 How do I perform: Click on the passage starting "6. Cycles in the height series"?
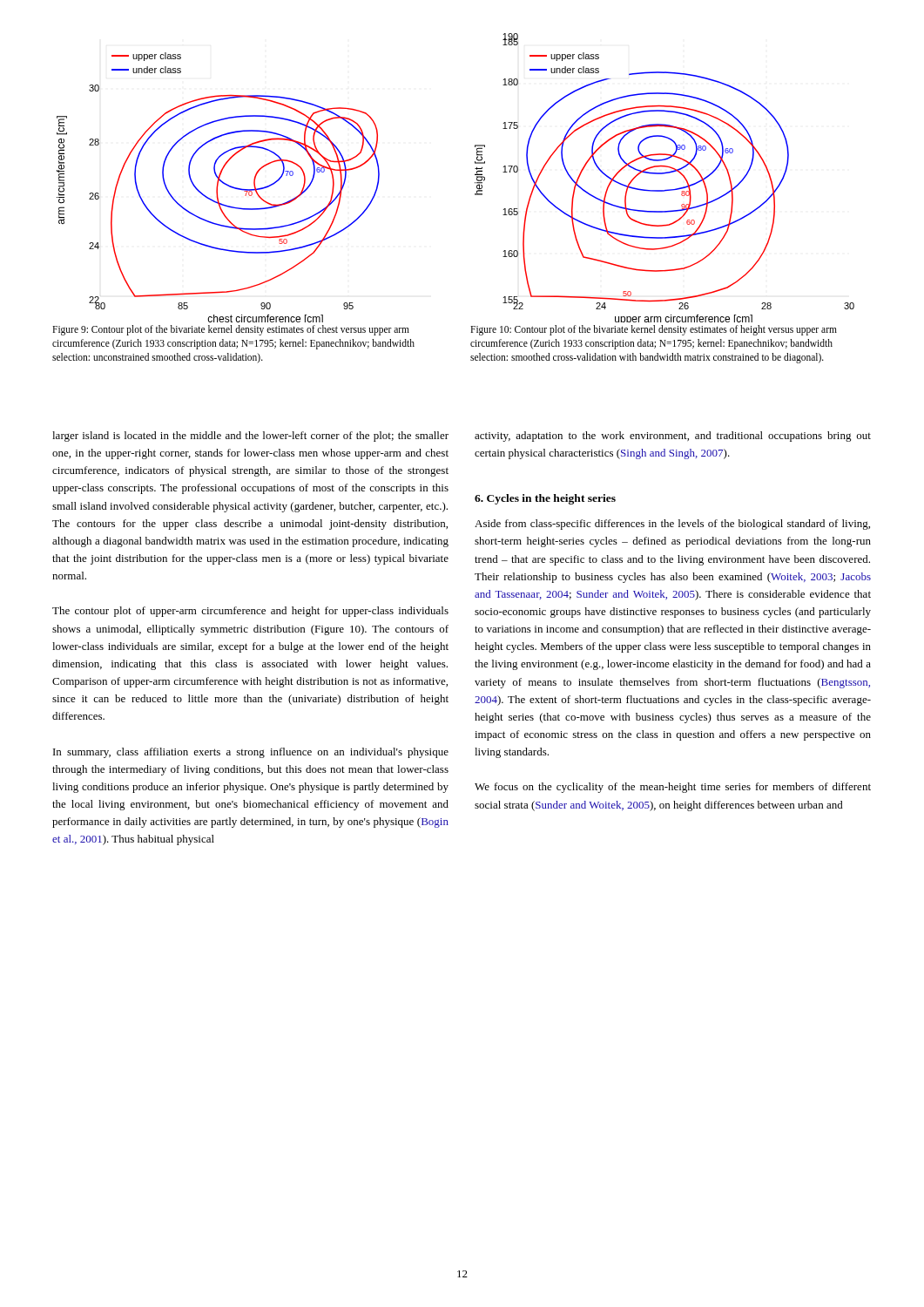(x=545, y=498)
